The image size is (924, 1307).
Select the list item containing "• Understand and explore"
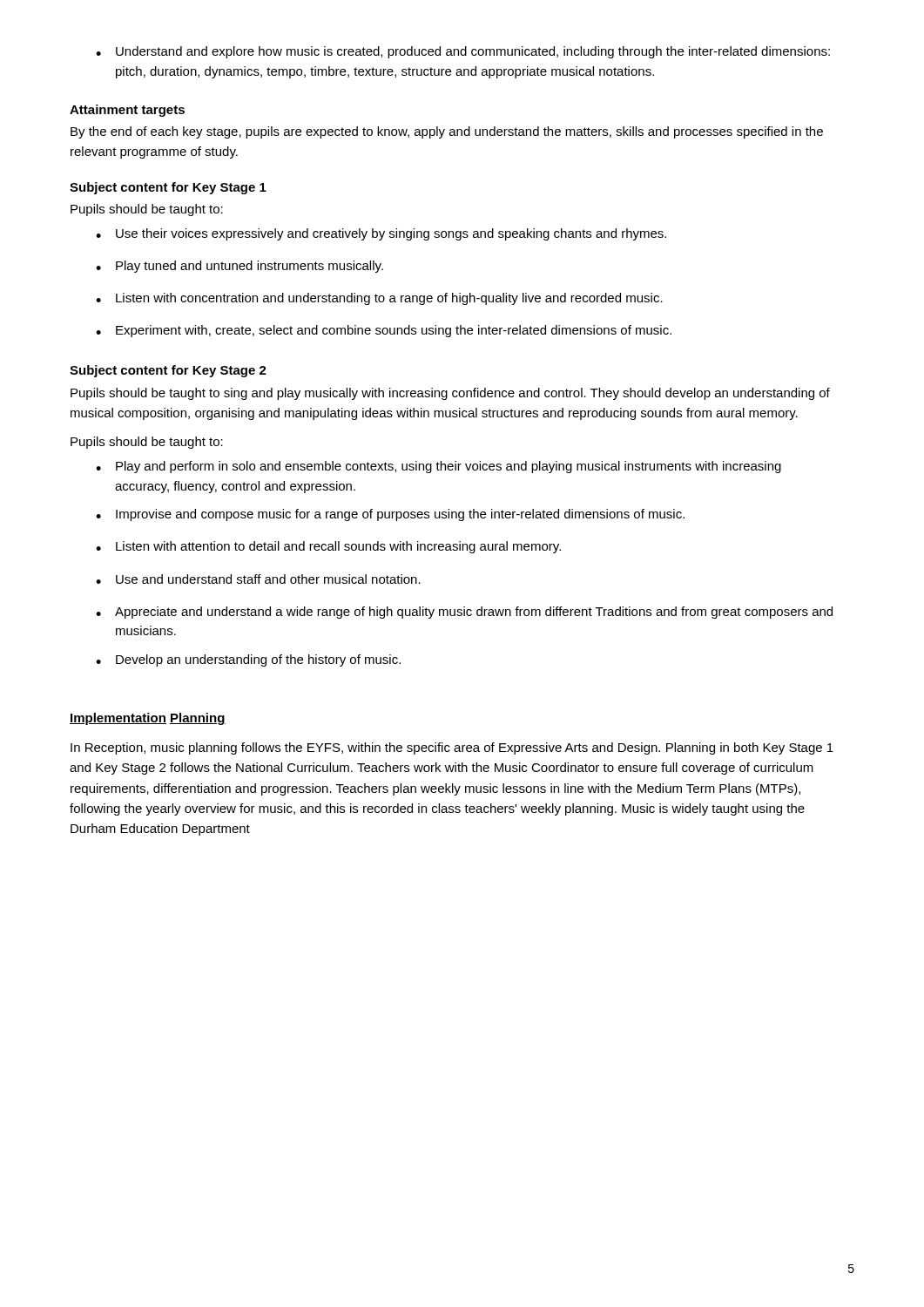point(466,61)
